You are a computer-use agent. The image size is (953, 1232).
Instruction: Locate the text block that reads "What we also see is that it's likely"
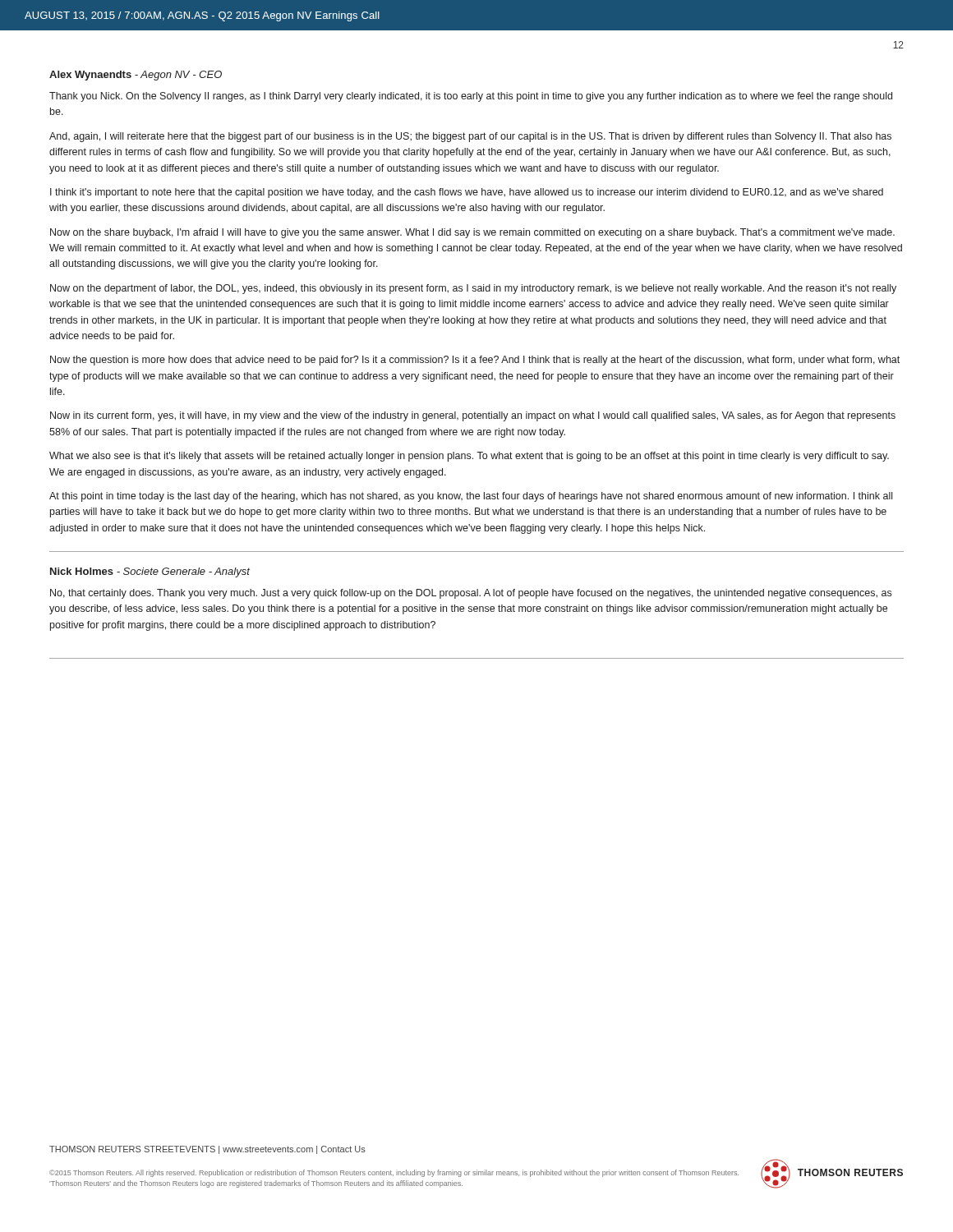point(469,464)
